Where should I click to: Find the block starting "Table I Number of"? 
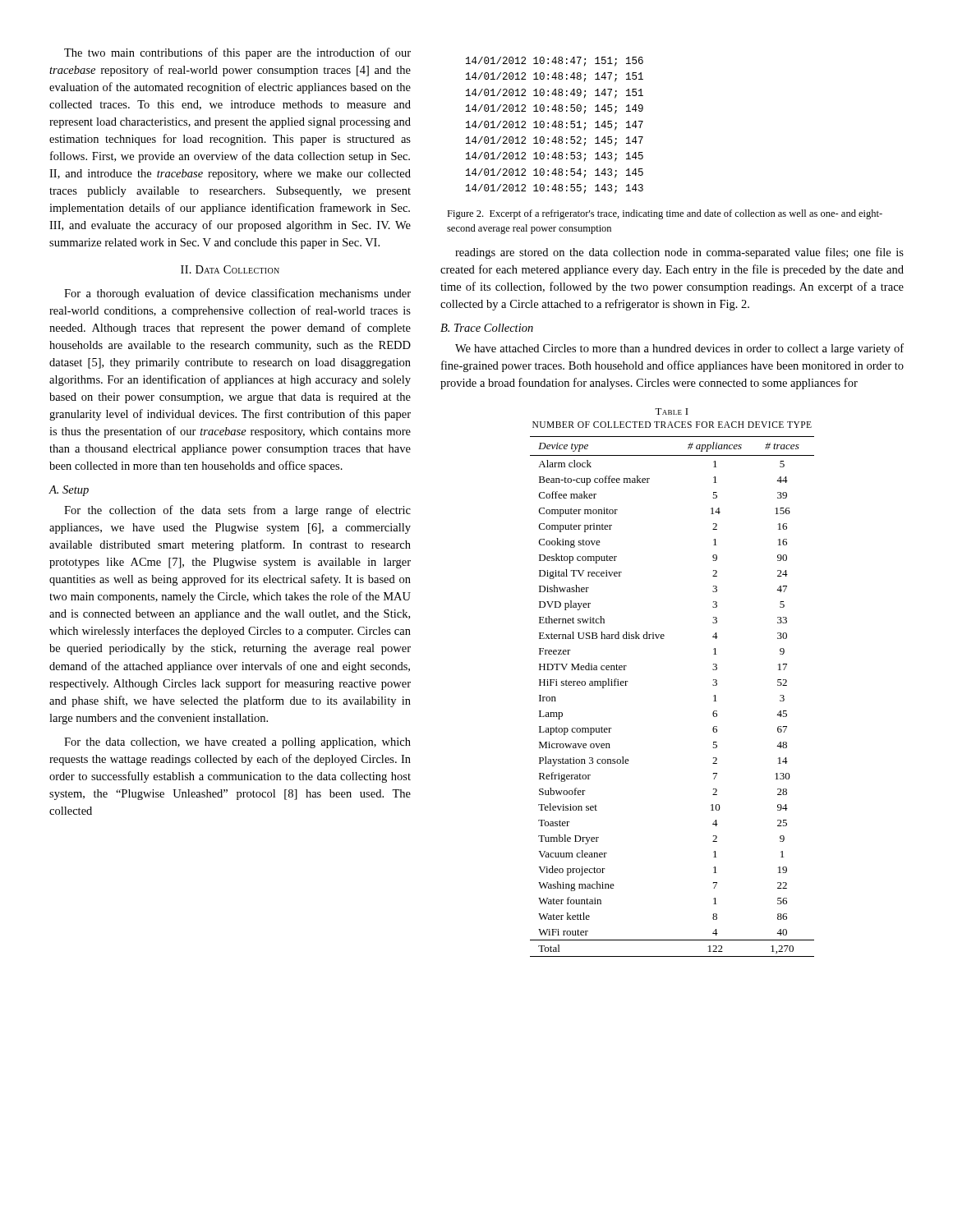(x=672, y=418)
